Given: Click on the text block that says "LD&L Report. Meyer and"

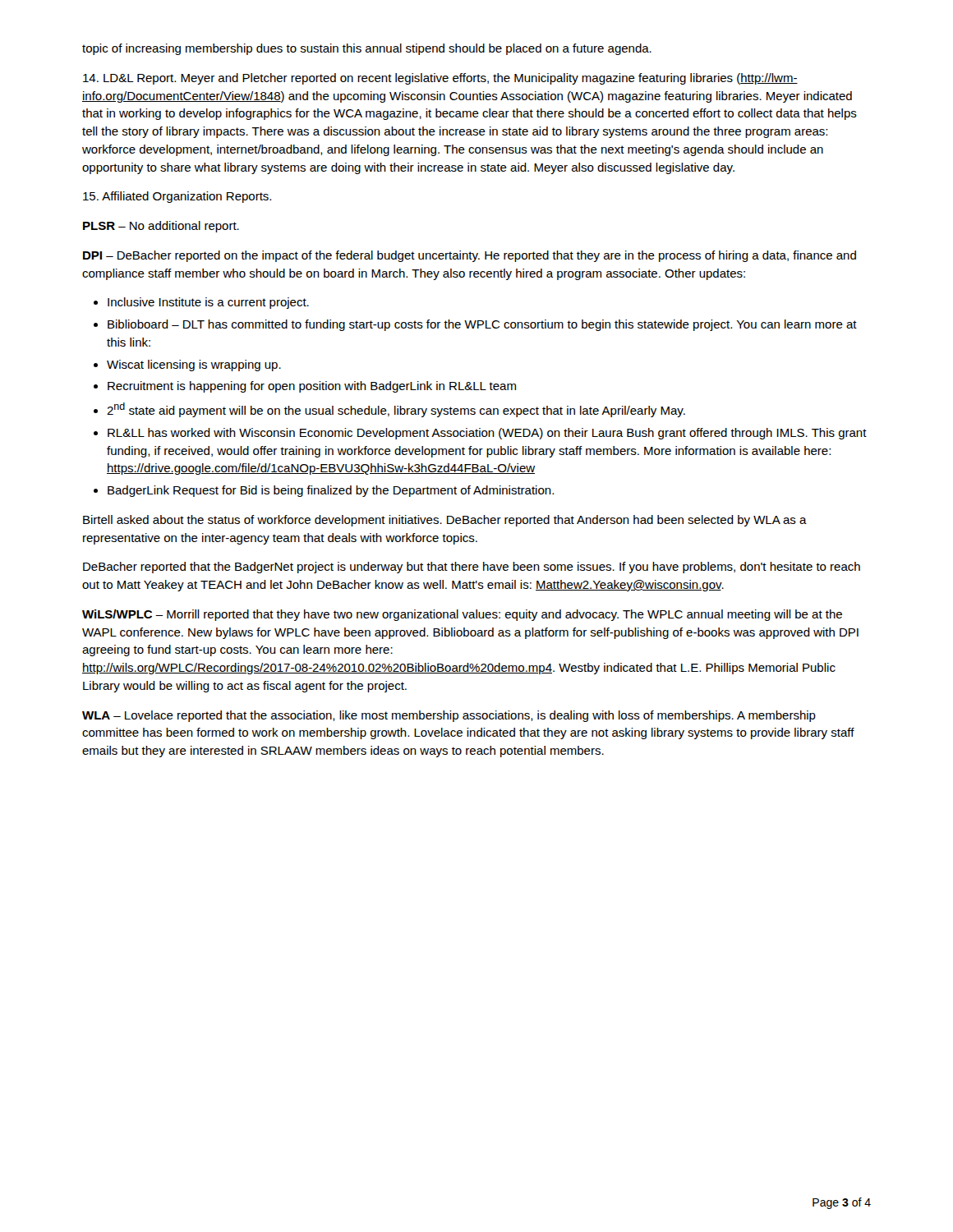Looking at the screenshot, I should [469, 122].
